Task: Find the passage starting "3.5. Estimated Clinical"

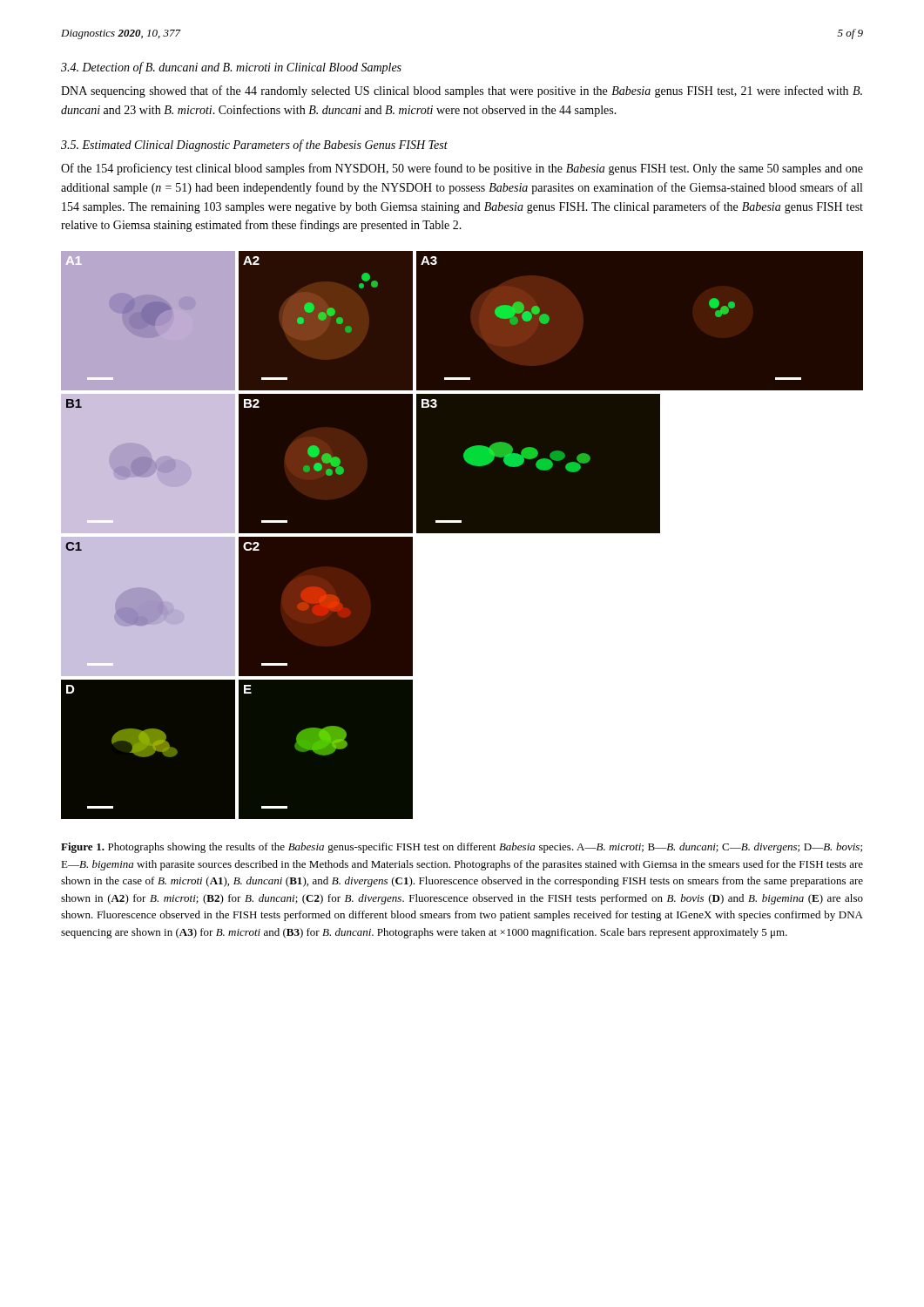Action: [x=254, y=145]
